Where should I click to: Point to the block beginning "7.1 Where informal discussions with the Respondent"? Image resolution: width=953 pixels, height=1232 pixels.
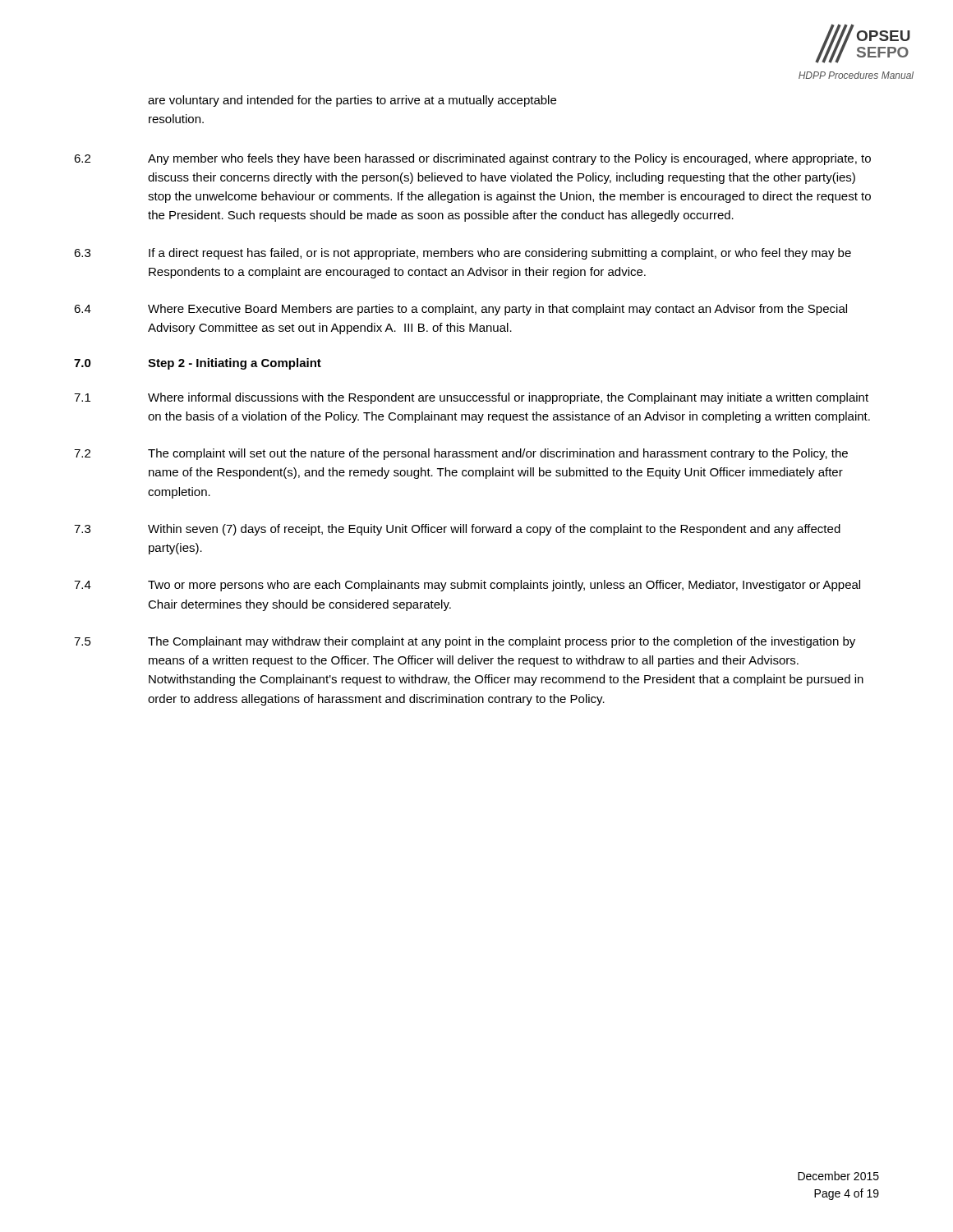point(476,406)
